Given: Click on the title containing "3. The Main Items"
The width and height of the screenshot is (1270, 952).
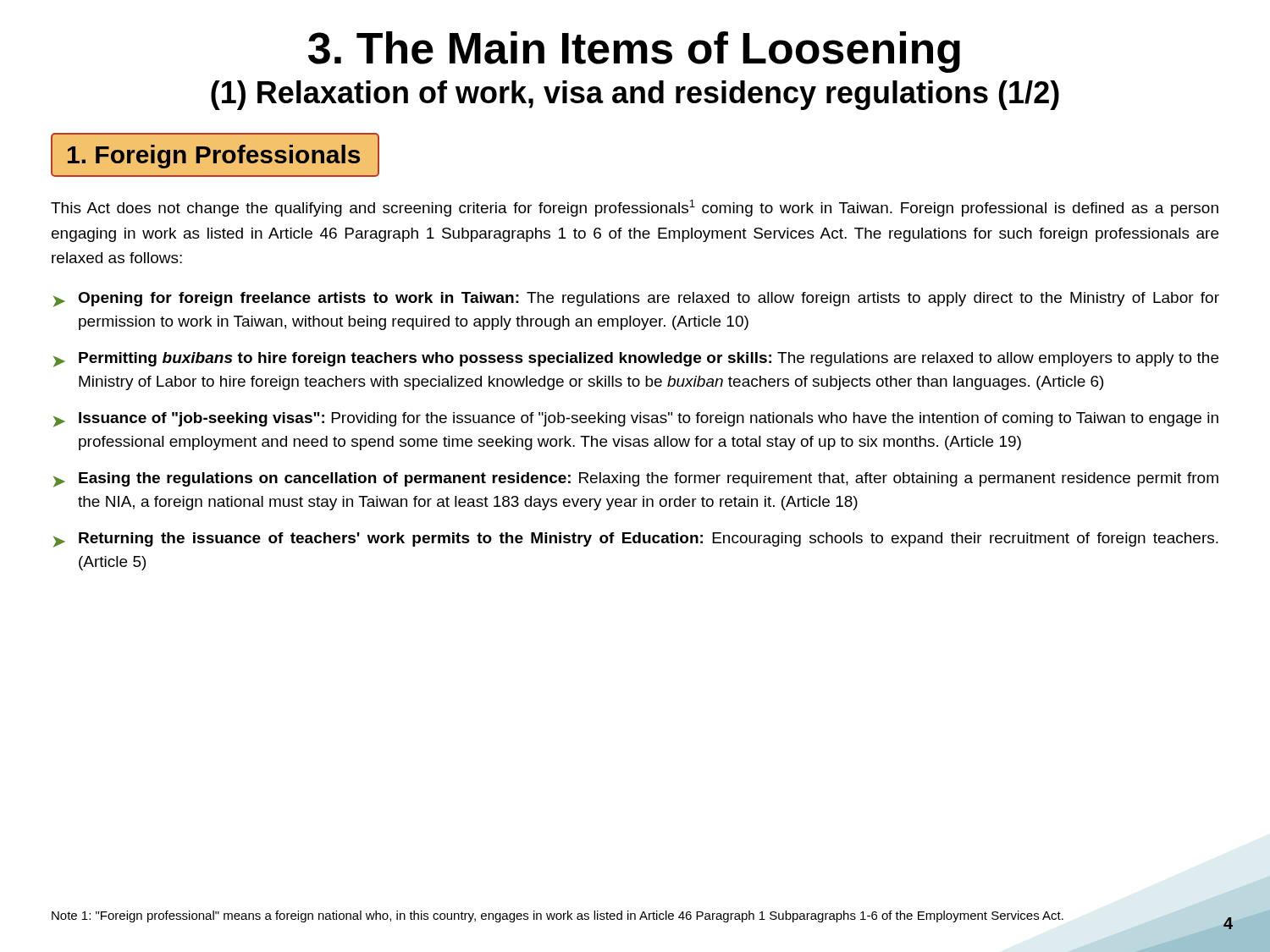Looking at the screenshot, I should (635, 48).
